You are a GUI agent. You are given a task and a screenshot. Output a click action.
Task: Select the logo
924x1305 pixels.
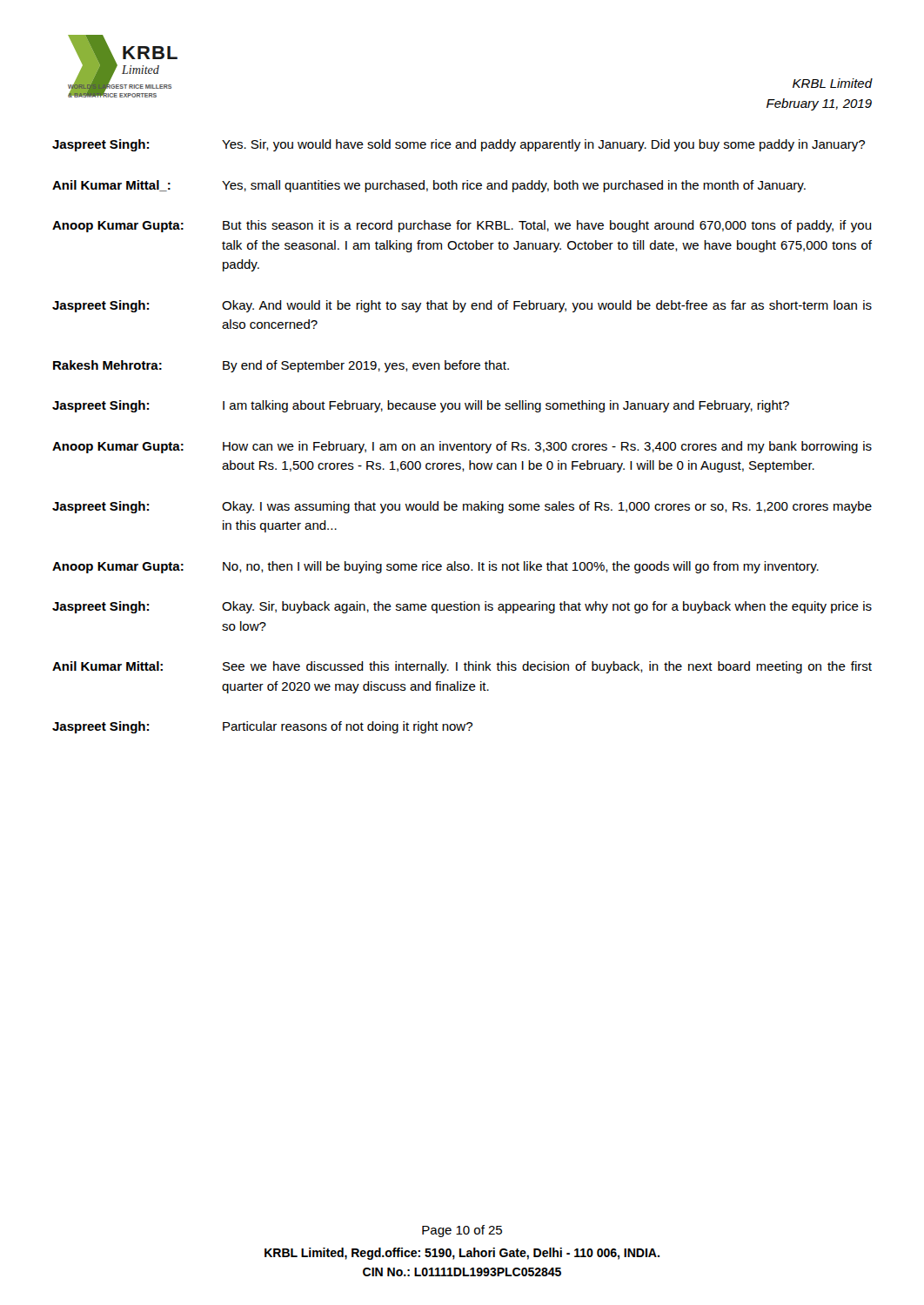tap(139, 65)
